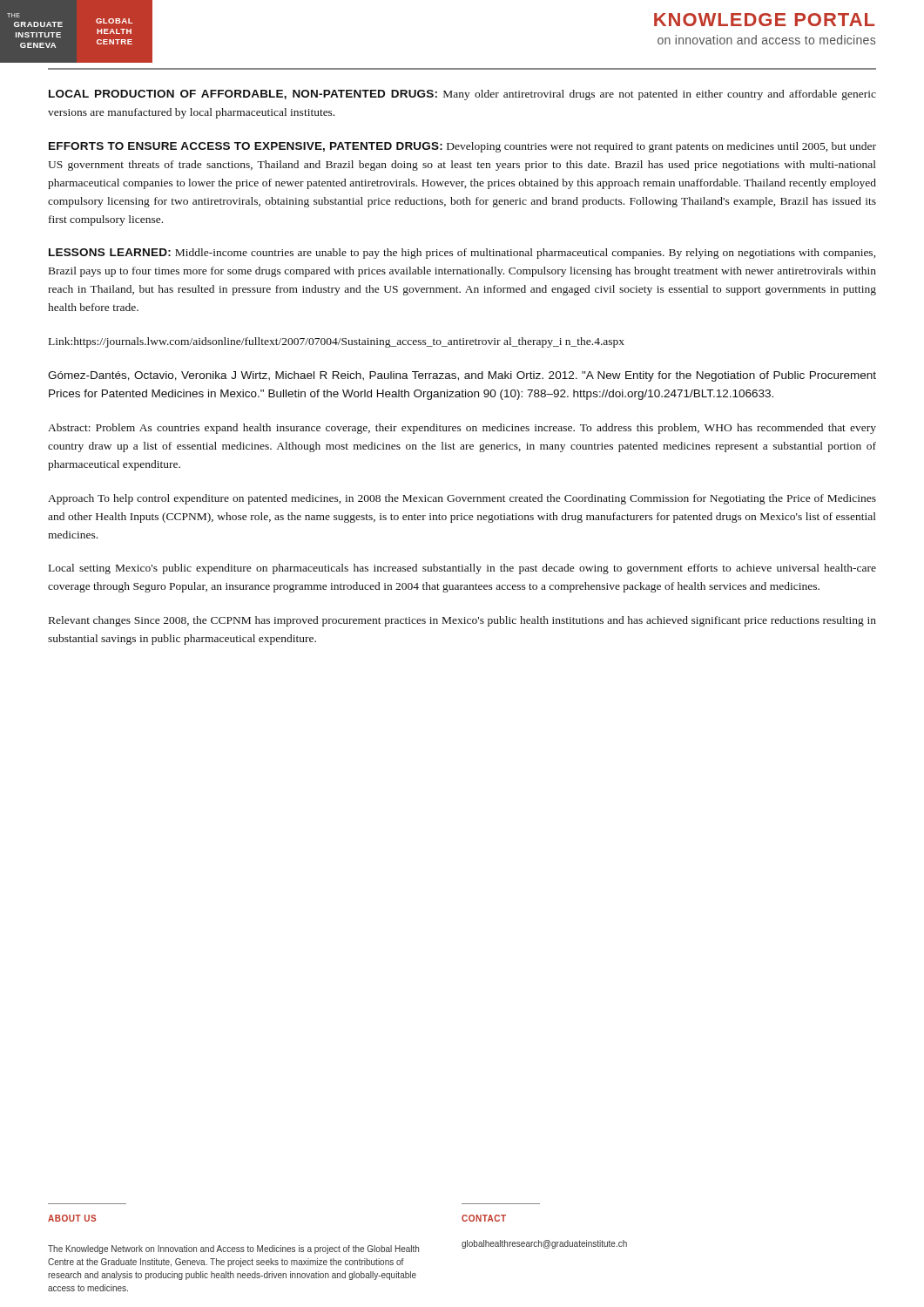Click the passage that begins "Relevant changes Since"

(x=462, y=629)
